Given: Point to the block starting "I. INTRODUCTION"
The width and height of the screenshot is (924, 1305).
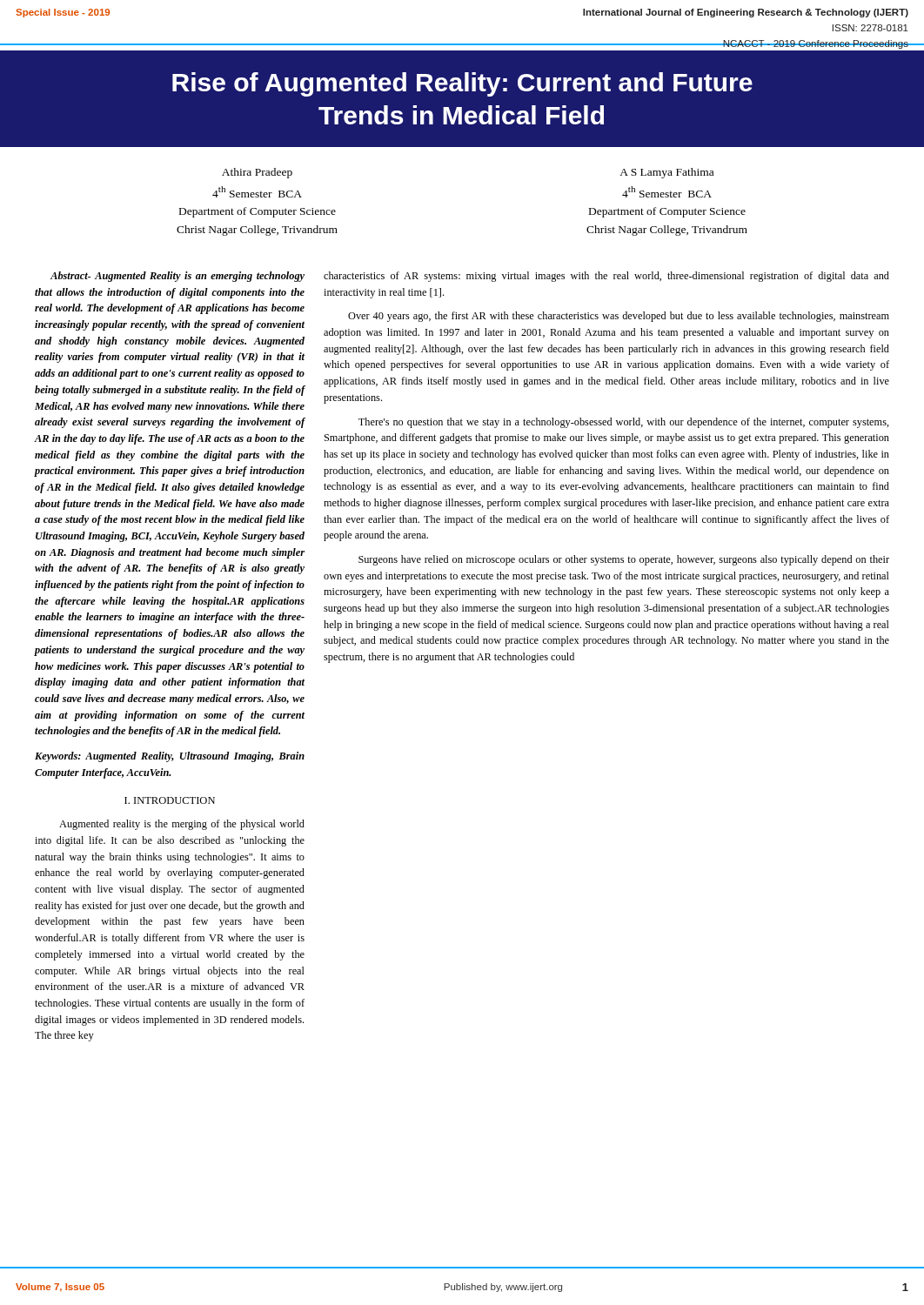Looking at the screenshot, I should coord(170,801).
